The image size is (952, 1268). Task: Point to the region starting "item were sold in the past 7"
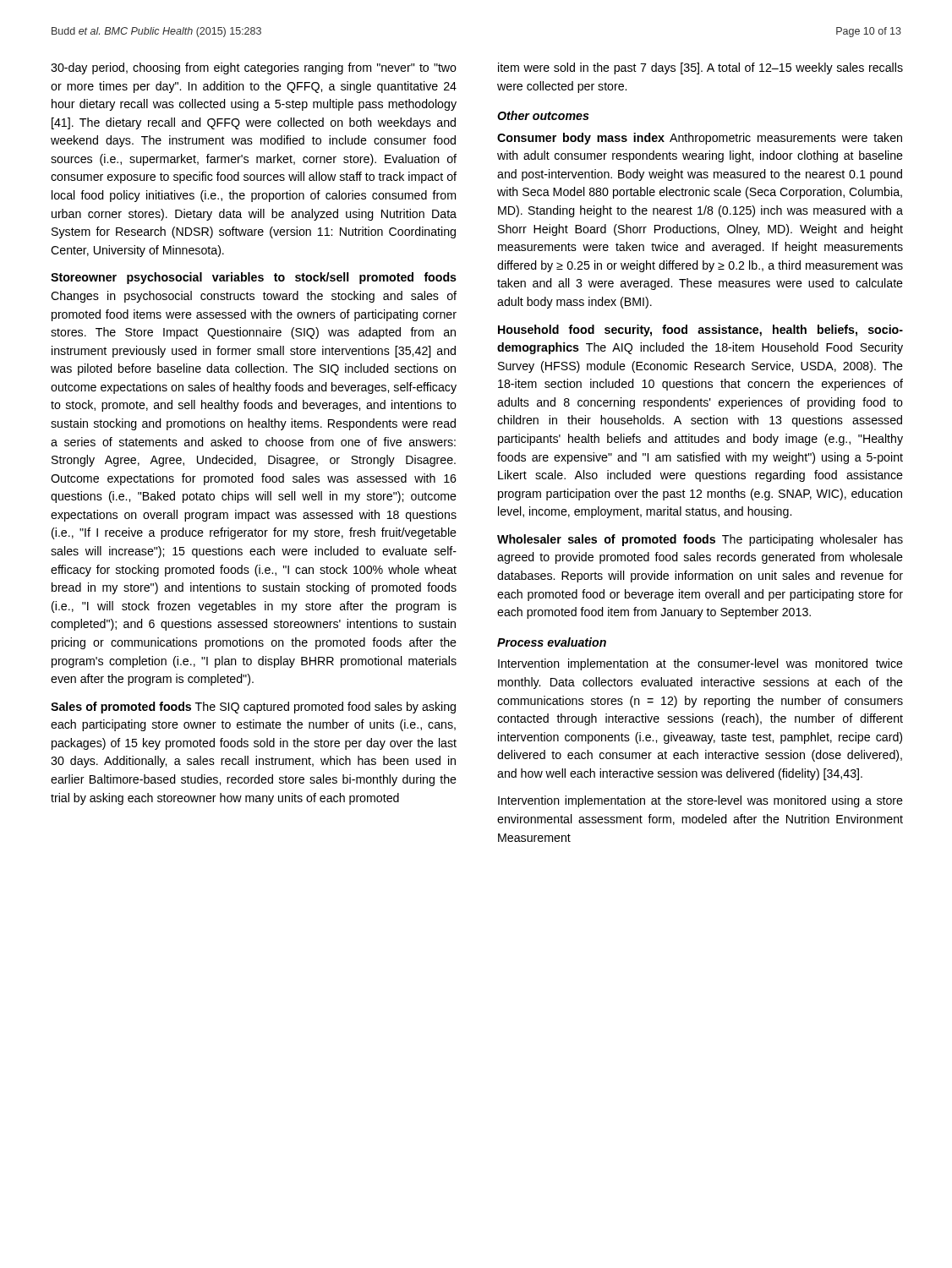(x=700, y=77)
